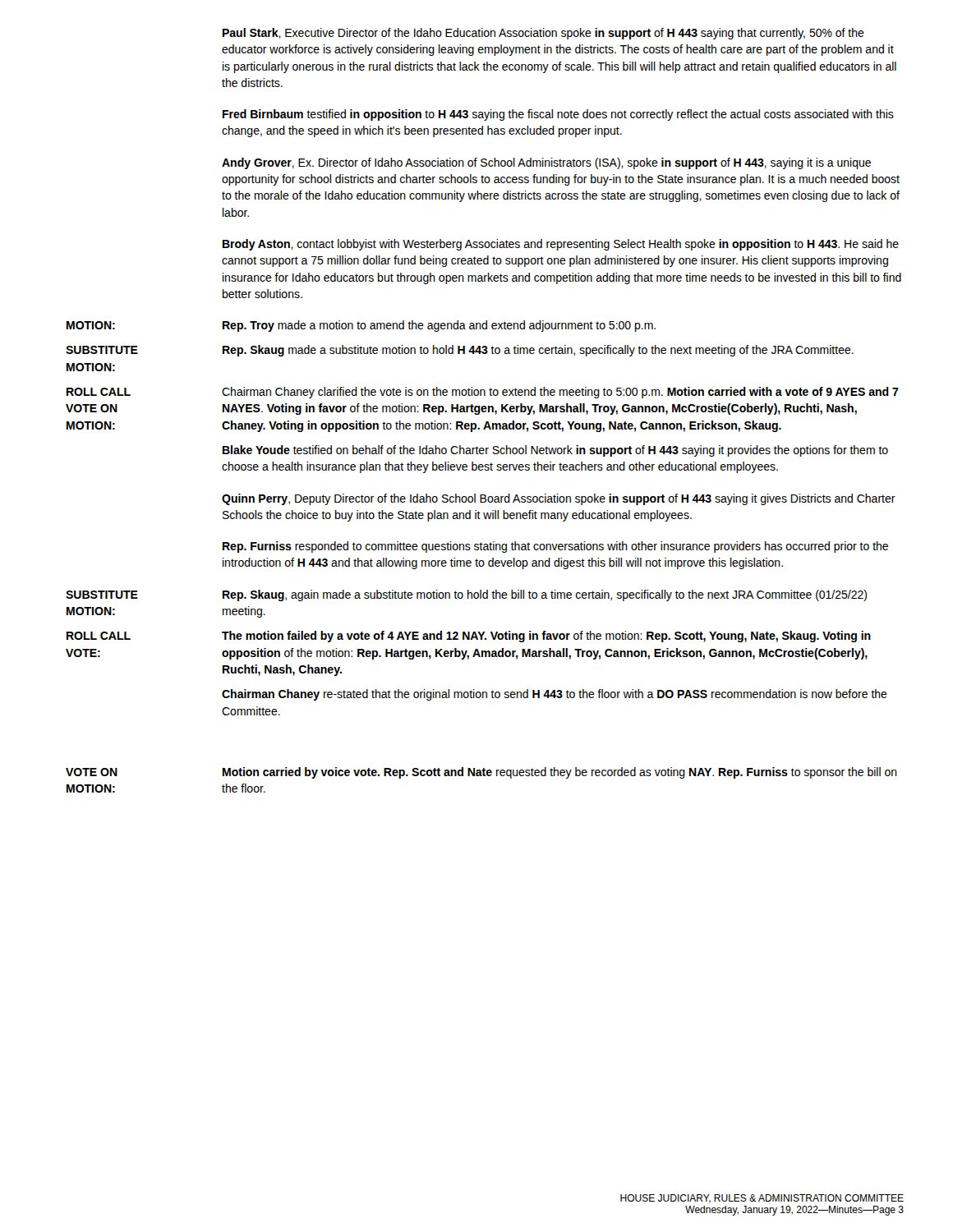The height and width of the screenshot is (1232, 953).
Task: Where is the passage that starts "Rep. Skaug made a"?
Action: click(x=538, y=350)
